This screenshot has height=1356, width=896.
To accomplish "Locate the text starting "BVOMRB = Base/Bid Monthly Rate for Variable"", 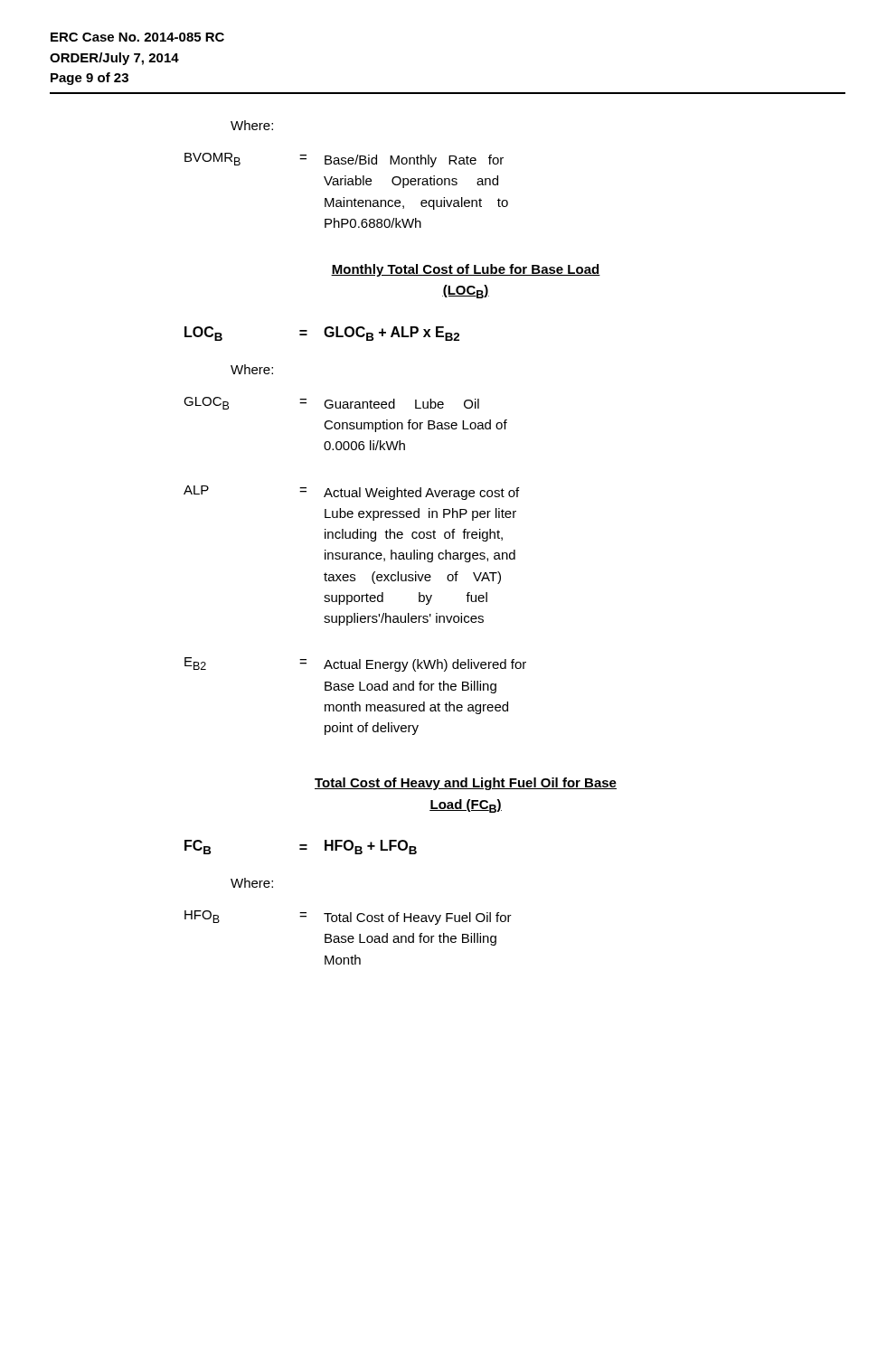I will (x=344, y=160).
